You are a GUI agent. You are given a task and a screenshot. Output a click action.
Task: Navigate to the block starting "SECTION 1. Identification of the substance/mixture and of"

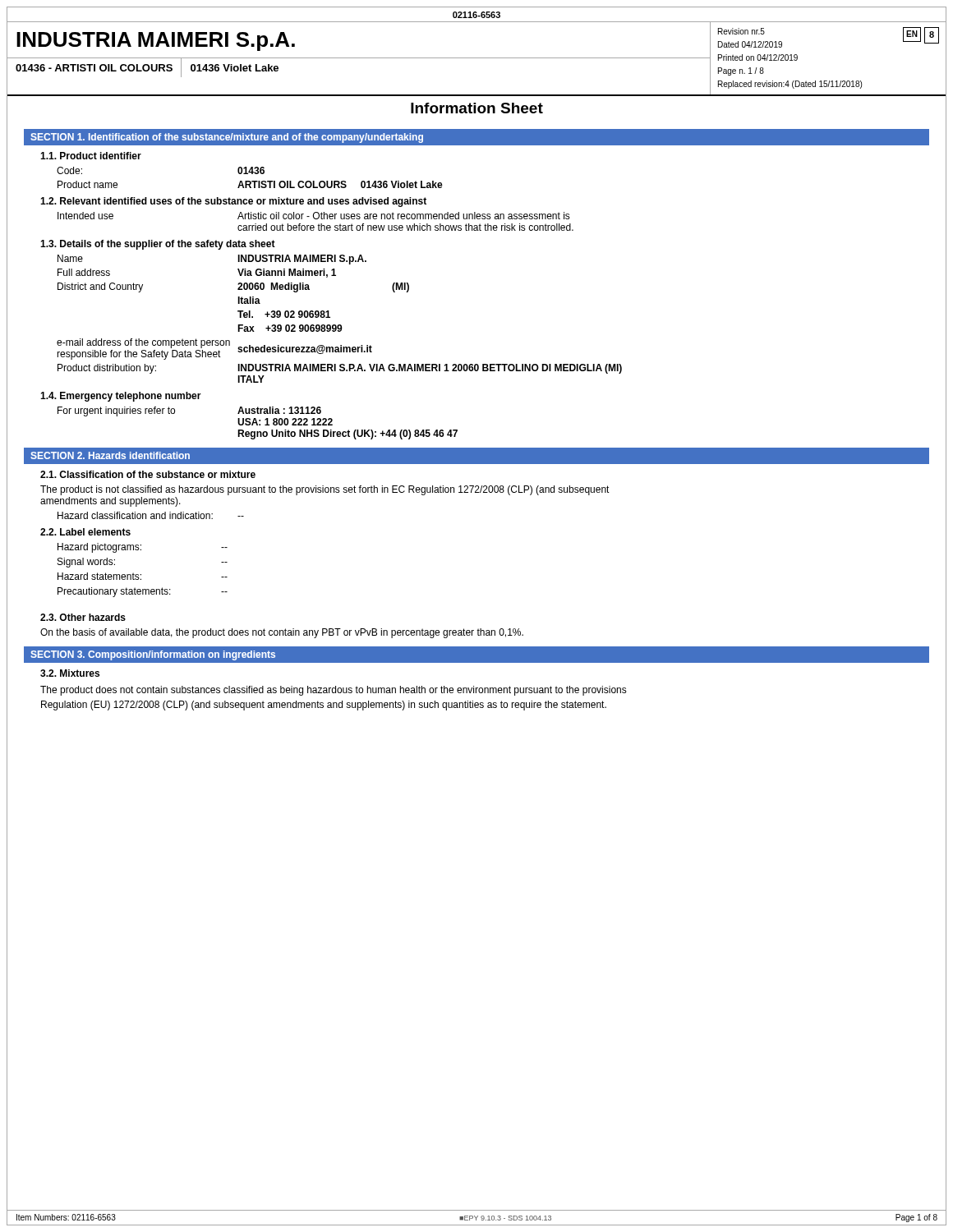(227, 137)
